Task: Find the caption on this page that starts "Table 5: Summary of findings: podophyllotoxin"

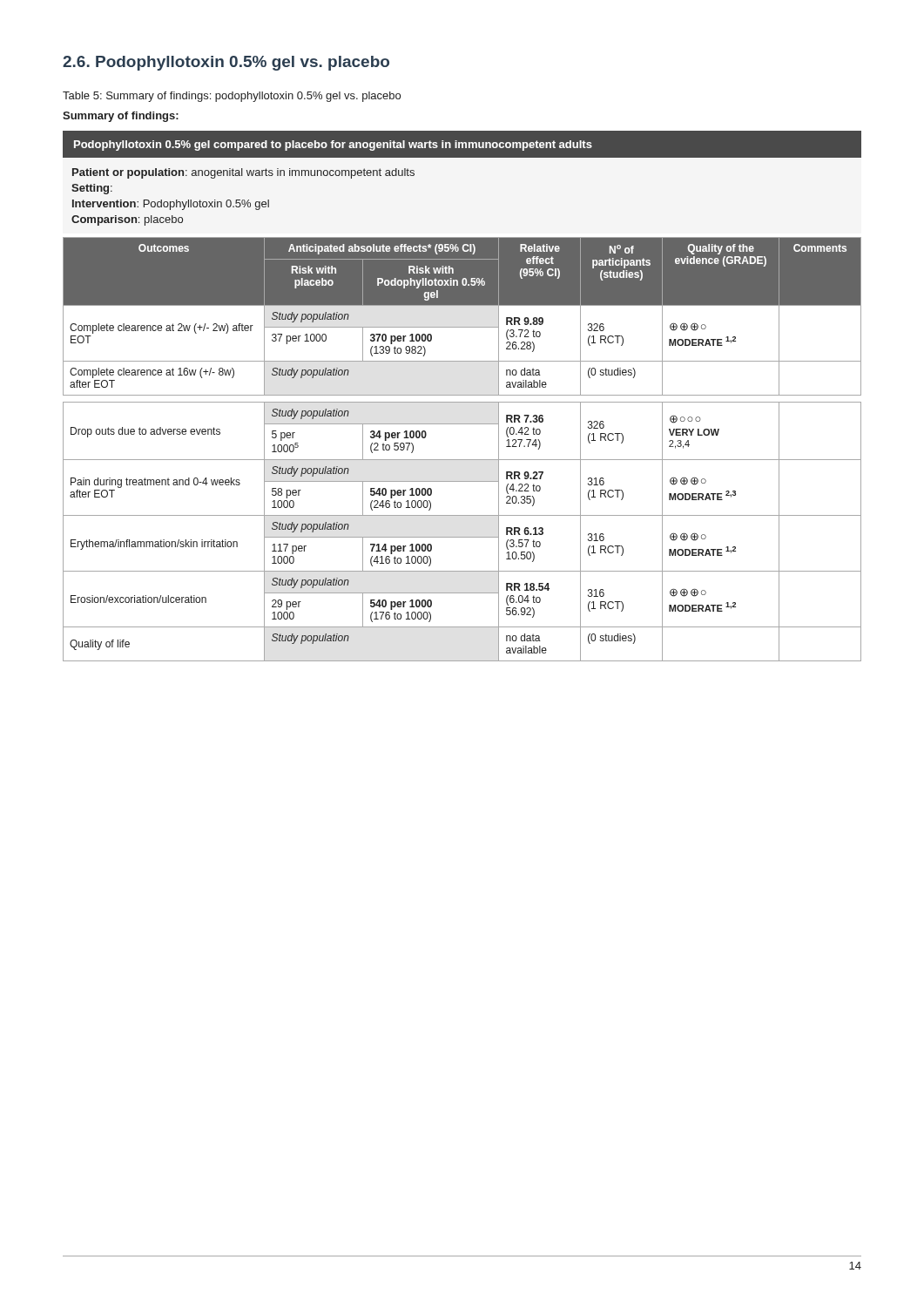Action: (232, 95)
